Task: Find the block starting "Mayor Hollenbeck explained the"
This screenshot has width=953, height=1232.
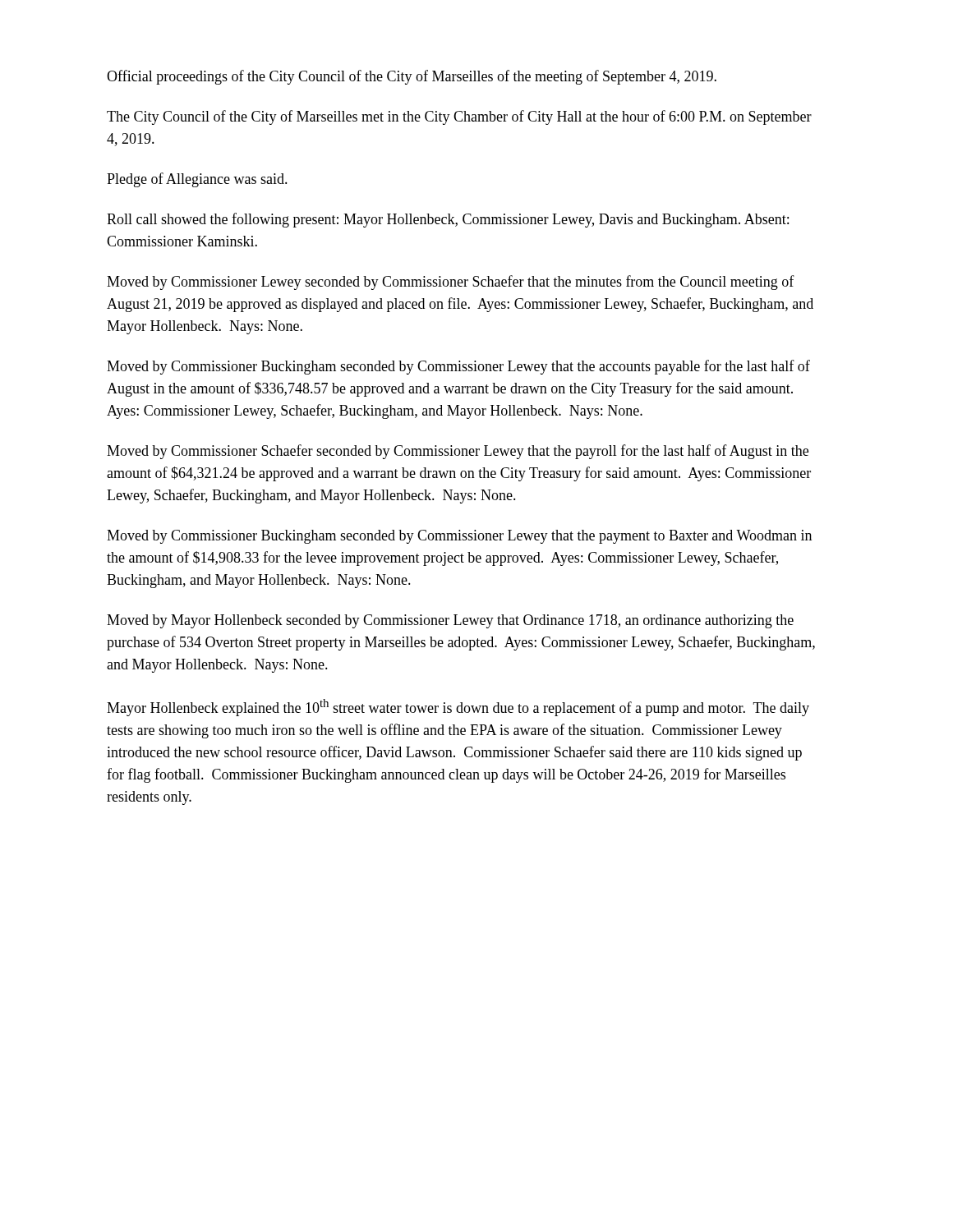Action: pyautogui.click(x=458, y=751)
